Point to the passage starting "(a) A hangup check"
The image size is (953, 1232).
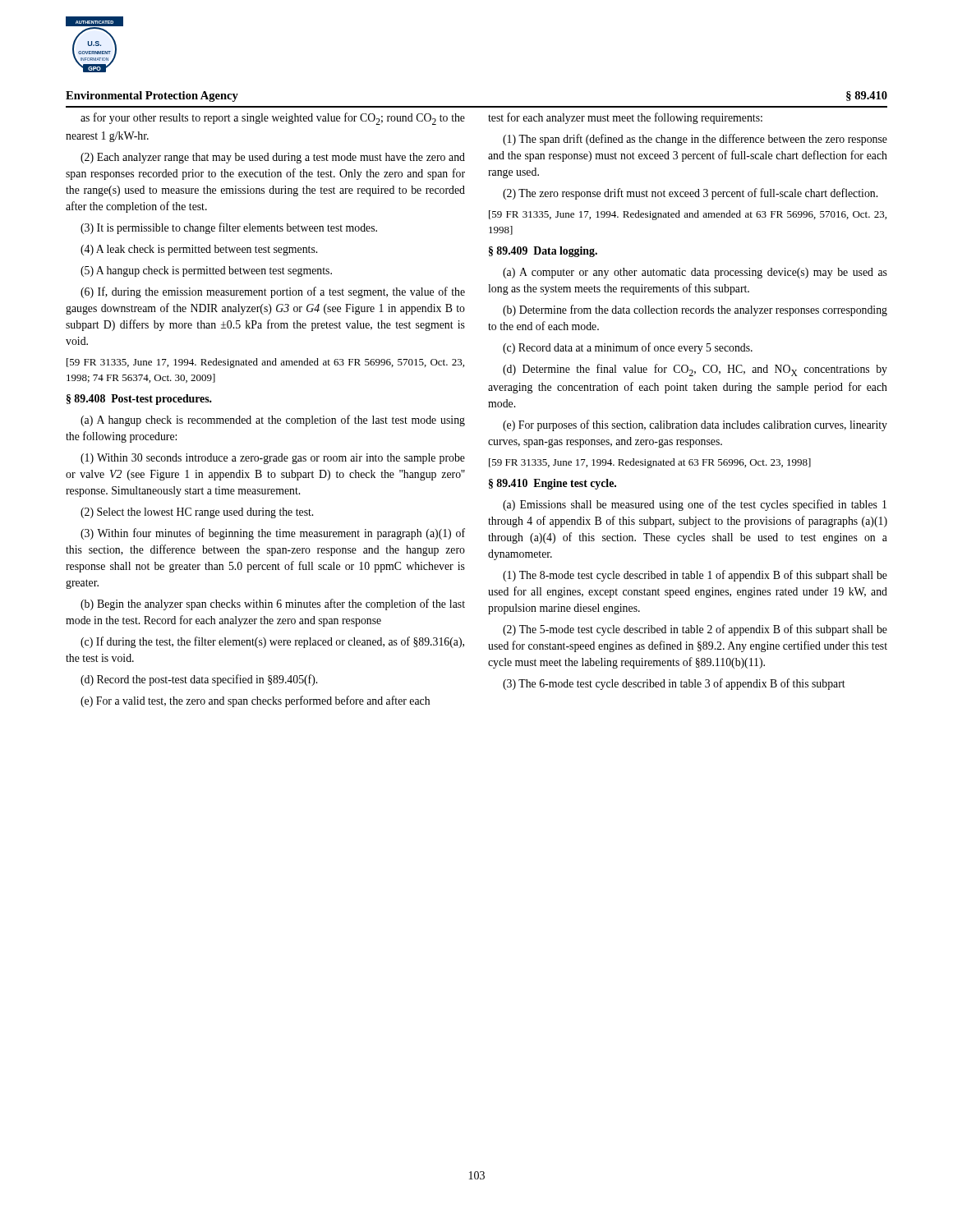pos(265,429)
